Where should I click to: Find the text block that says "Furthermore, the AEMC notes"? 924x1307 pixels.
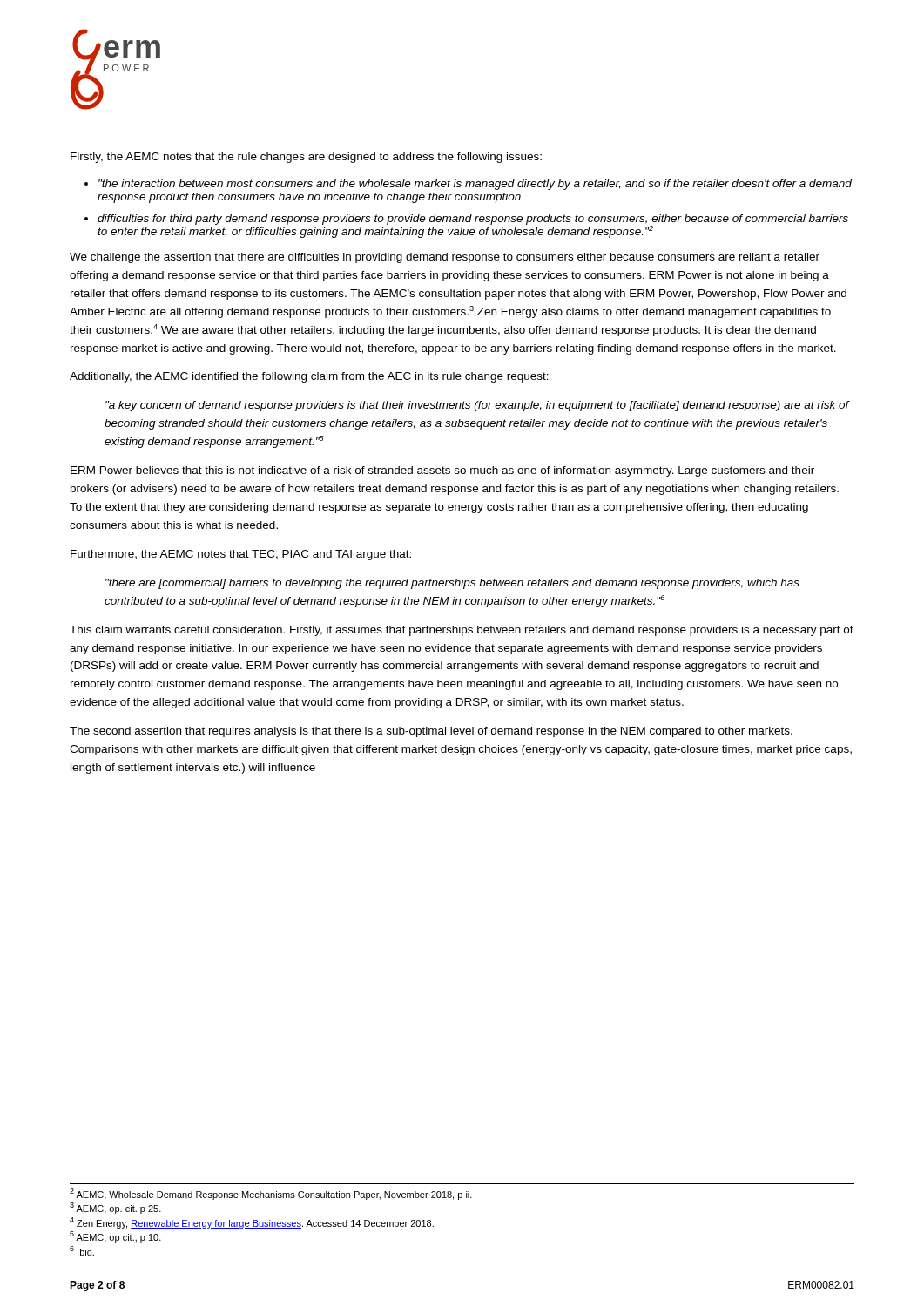click(241, 555)
